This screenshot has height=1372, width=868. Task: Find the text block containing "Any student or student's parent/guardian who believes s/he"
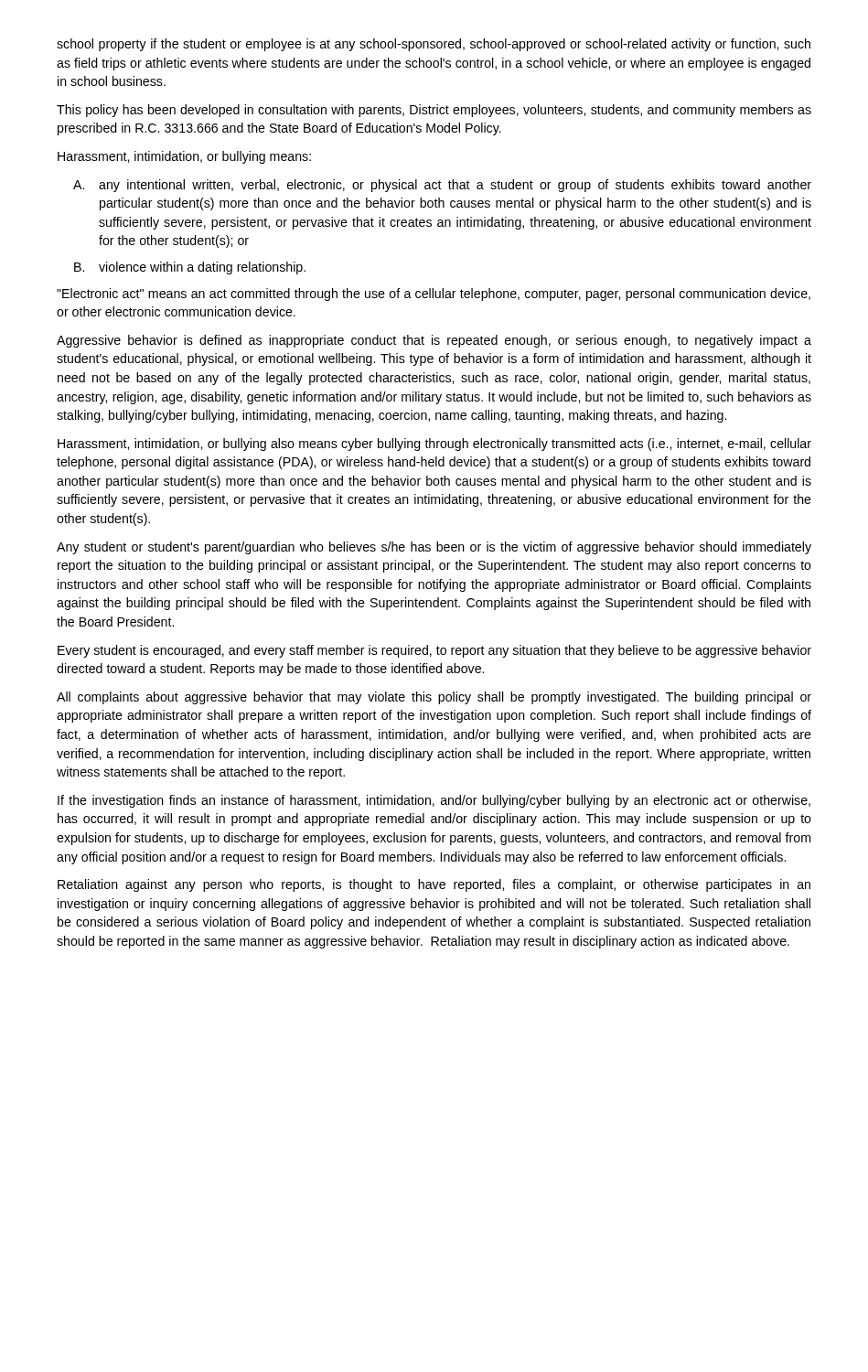[434, 584]
